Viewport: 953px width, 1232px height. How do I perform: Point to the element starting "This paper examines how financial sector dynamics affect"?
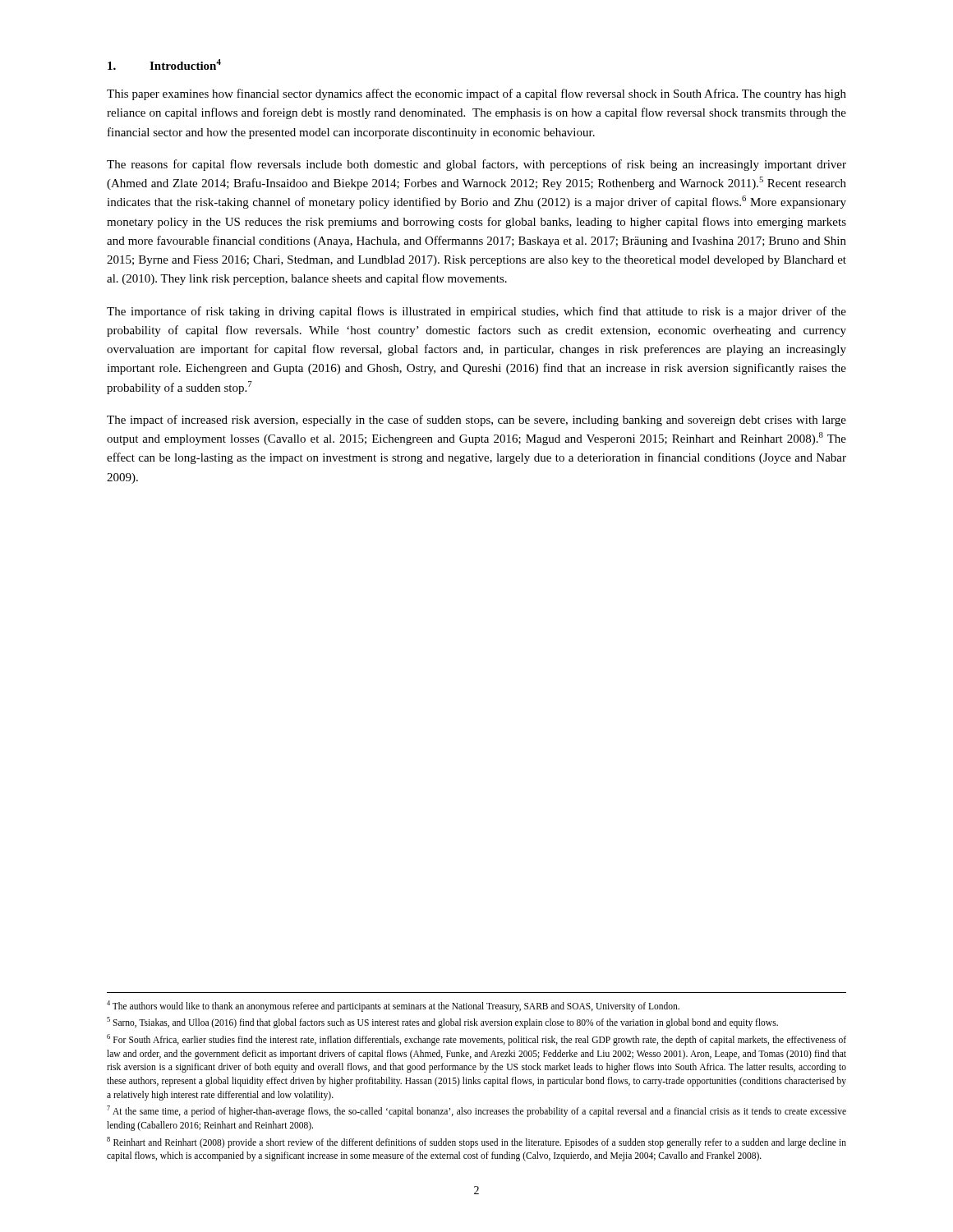[476, 113]
